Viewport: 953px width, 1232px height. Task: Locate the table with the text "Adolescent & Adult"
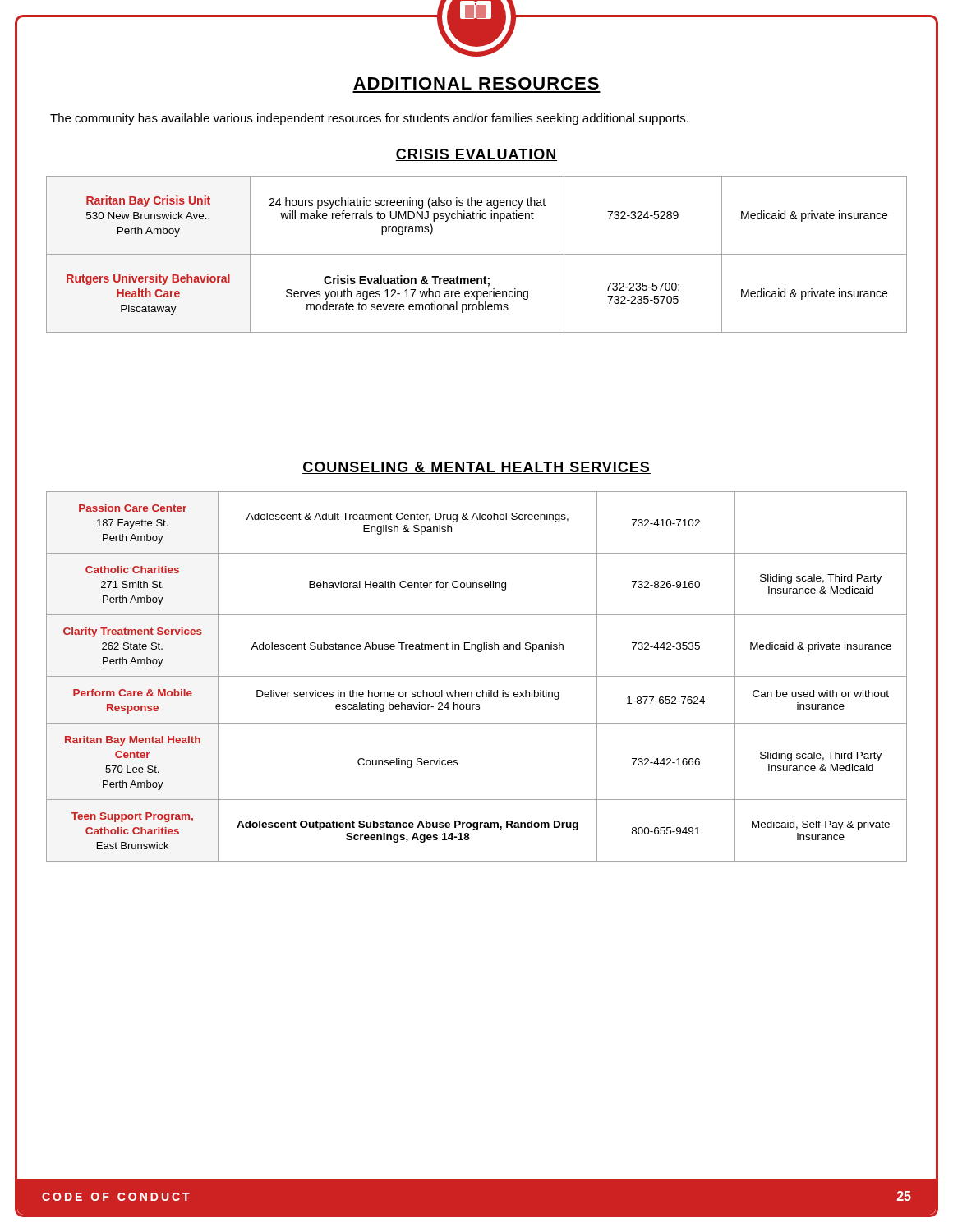point(476,676)
